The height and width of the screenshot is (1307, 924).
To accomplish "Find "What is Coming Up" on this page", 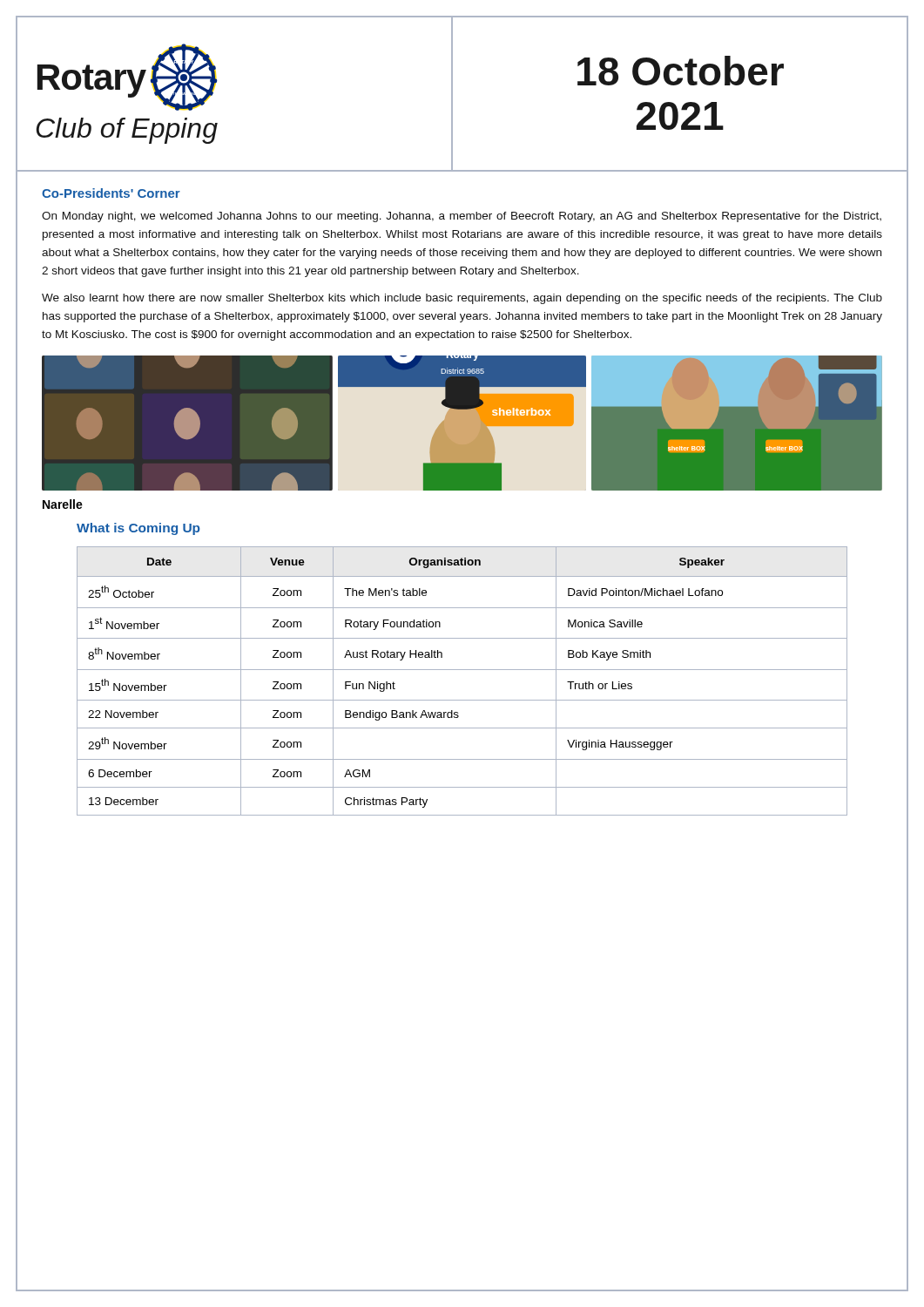I will point(139,528).
